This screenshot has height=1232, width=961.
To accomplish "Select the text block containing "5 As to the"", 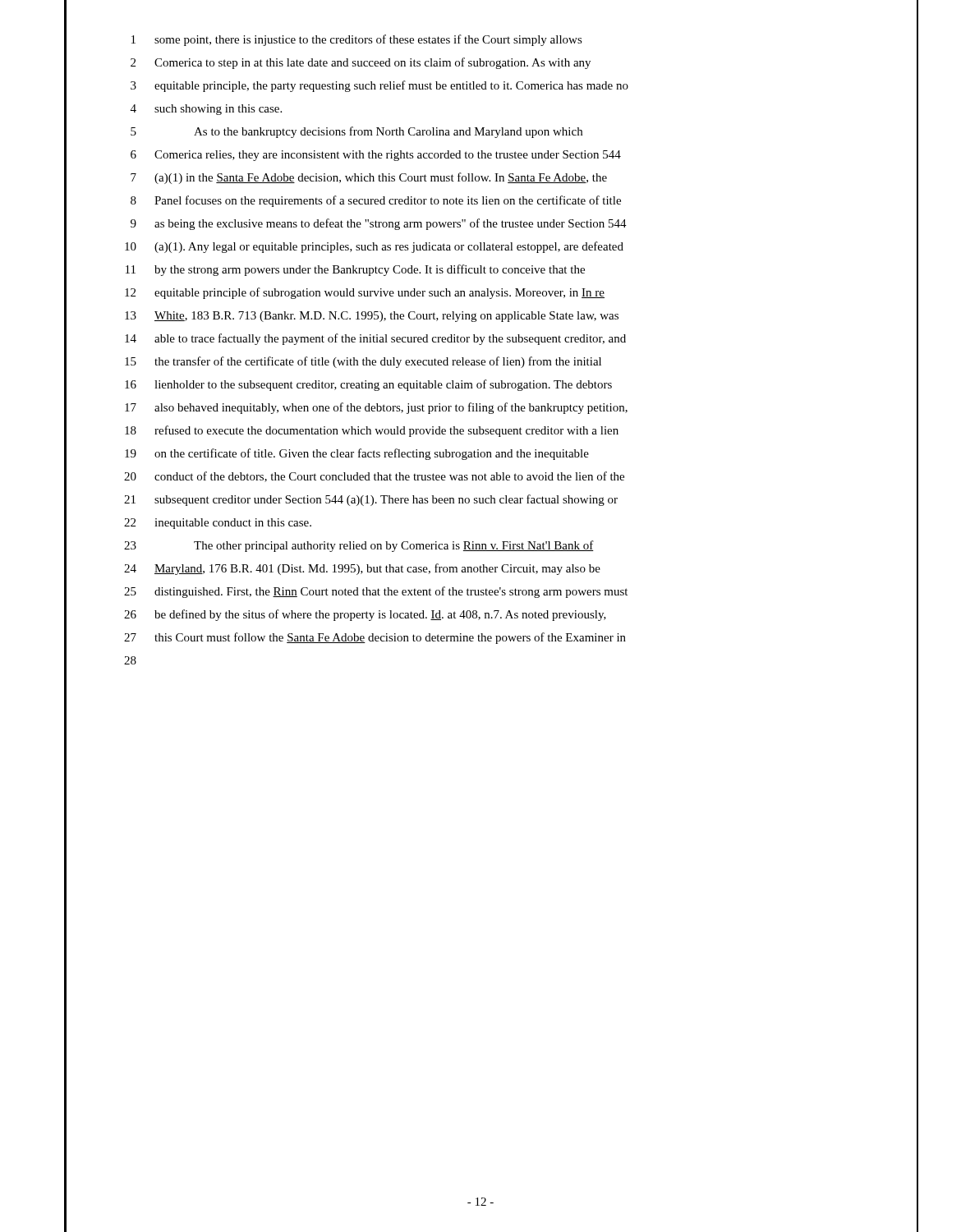I will tap(509, 329).
